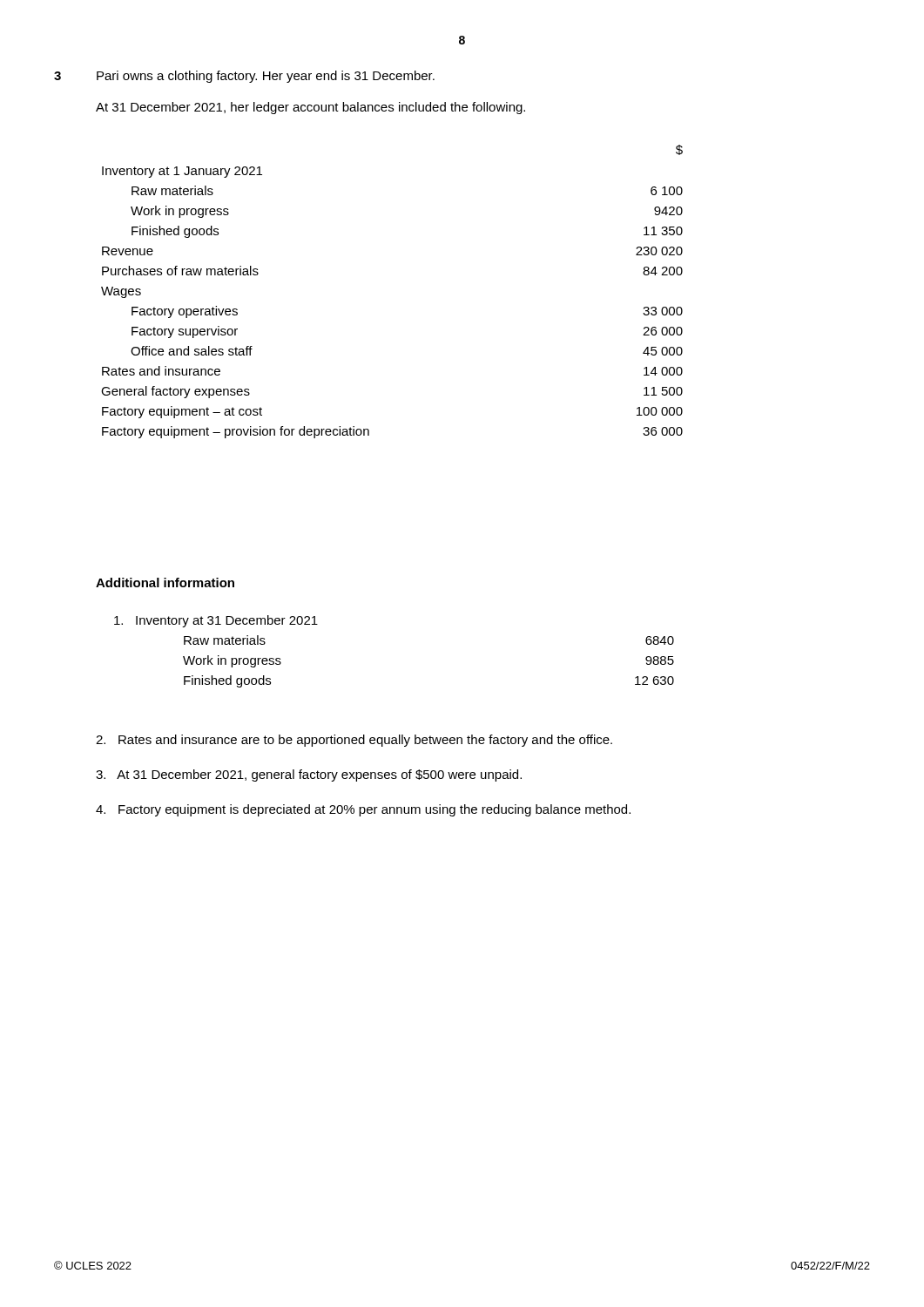Viewport: 924px width, 1307px height.
Task: Select the table that reads "84 200"
Action: pyautogui.click(x=392, y=290)
